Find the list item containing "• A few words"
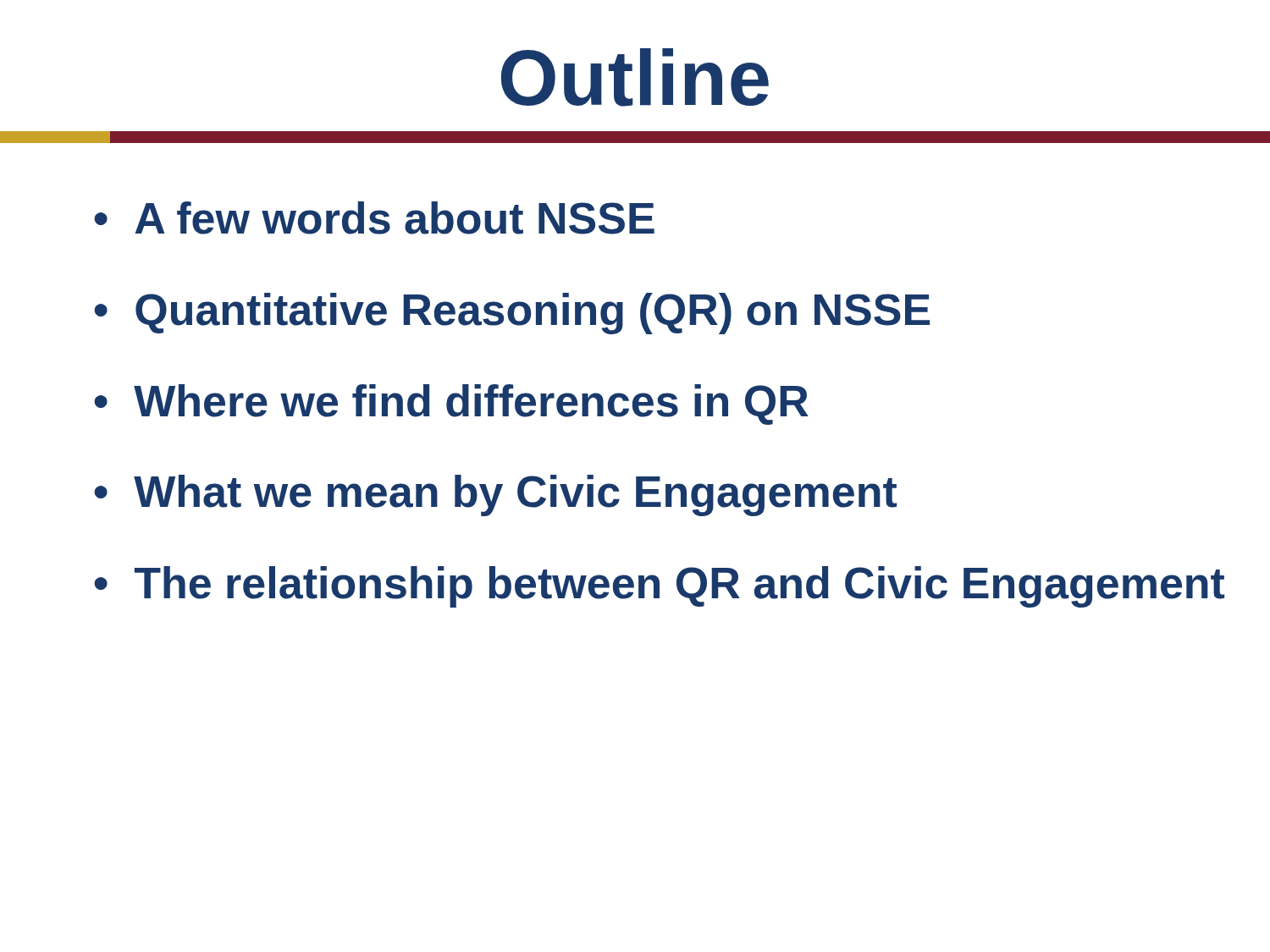The height and width of the screenshot is (952, 1270). pos(374,219)
